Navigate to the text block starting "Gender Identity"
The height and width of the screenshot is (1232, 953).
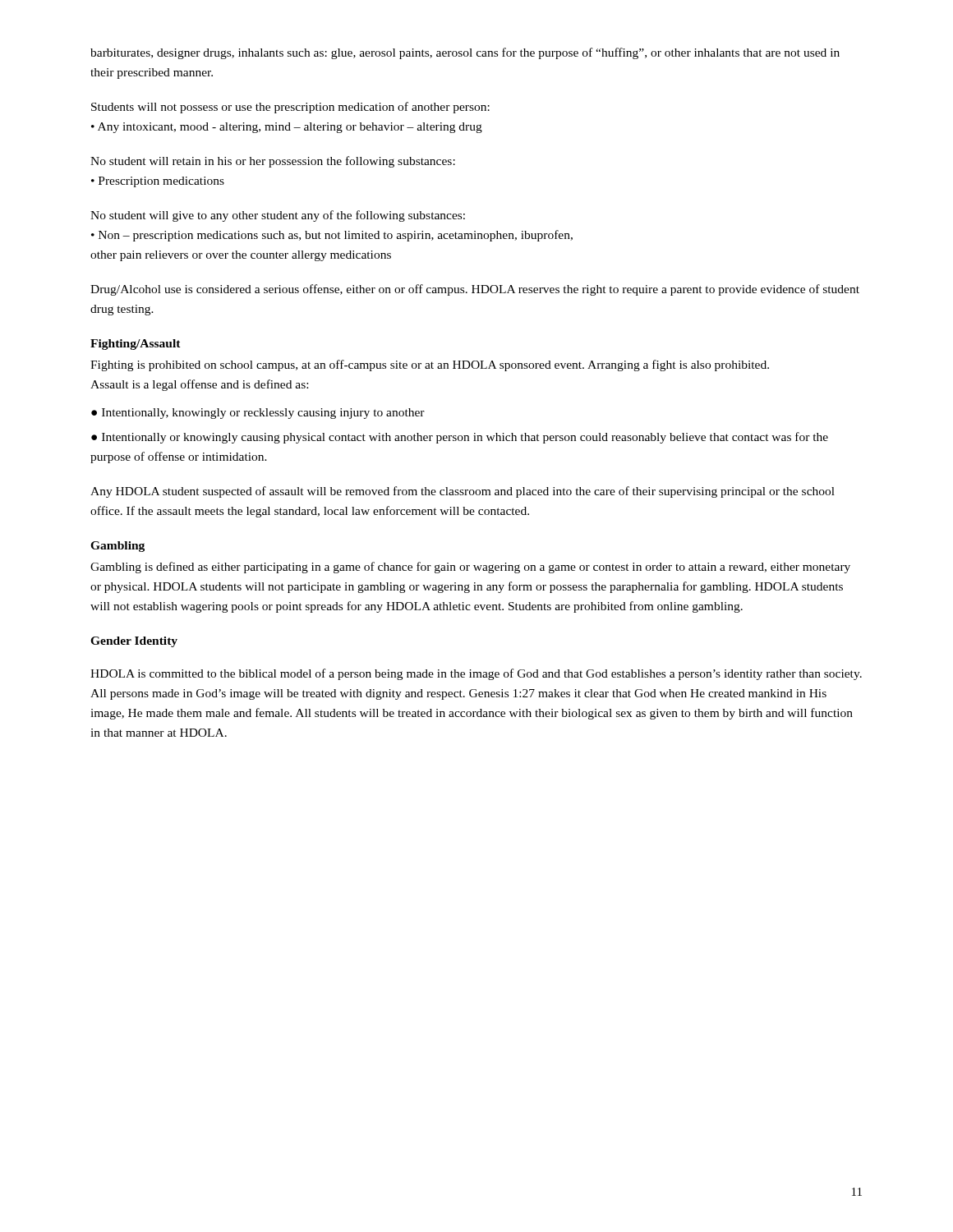pos(134,641)
